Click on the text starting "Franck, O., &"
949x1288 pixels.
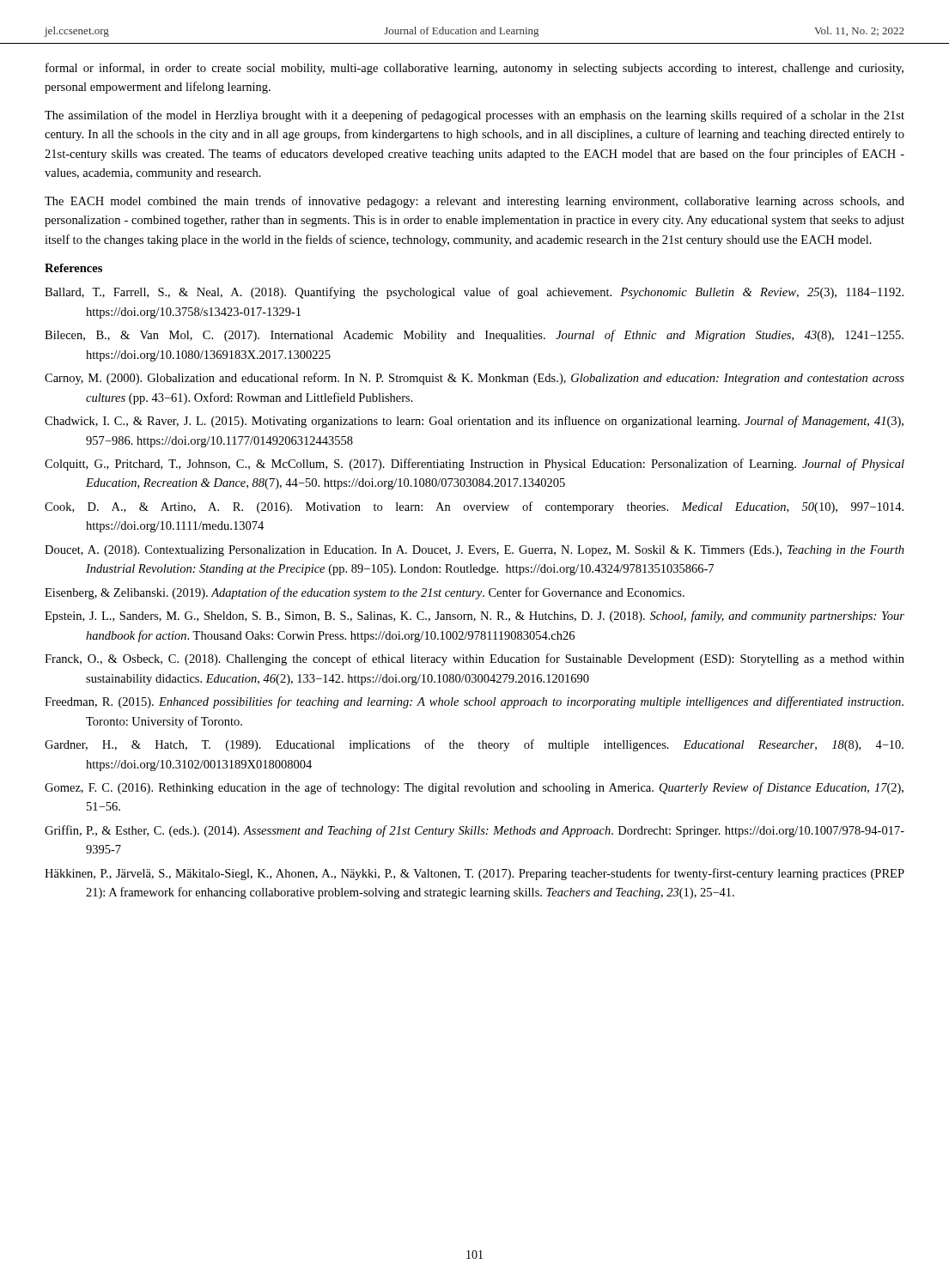474,668
